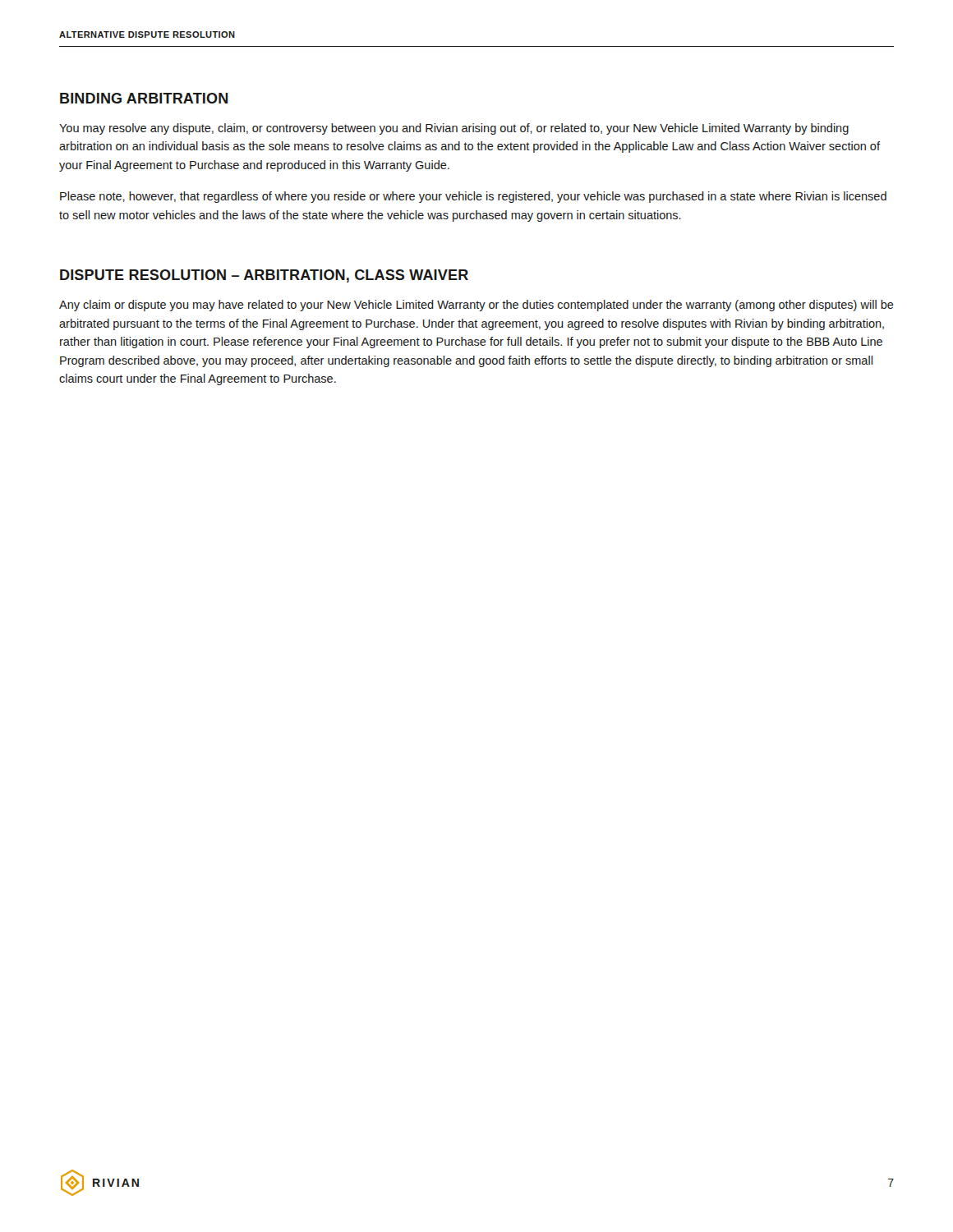Image resolution: width=953 pixels, height=1232 pixels.
Task: Navigate to the passage starting "Please note, however, that regardless"
Action: tap(473, 206)
